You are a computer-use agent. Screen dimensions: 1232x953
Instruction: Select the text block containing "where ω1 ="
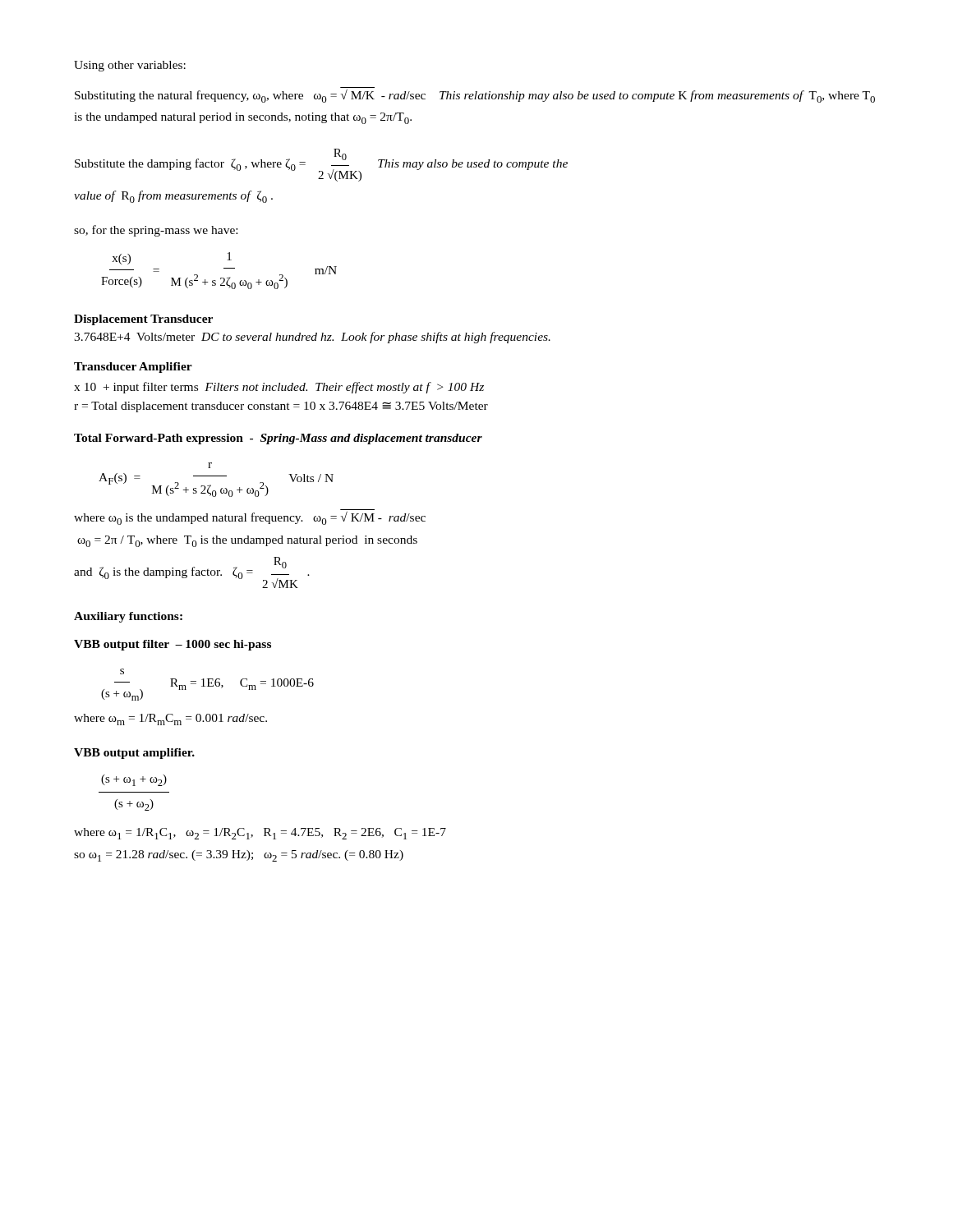(x=260, y=844)
